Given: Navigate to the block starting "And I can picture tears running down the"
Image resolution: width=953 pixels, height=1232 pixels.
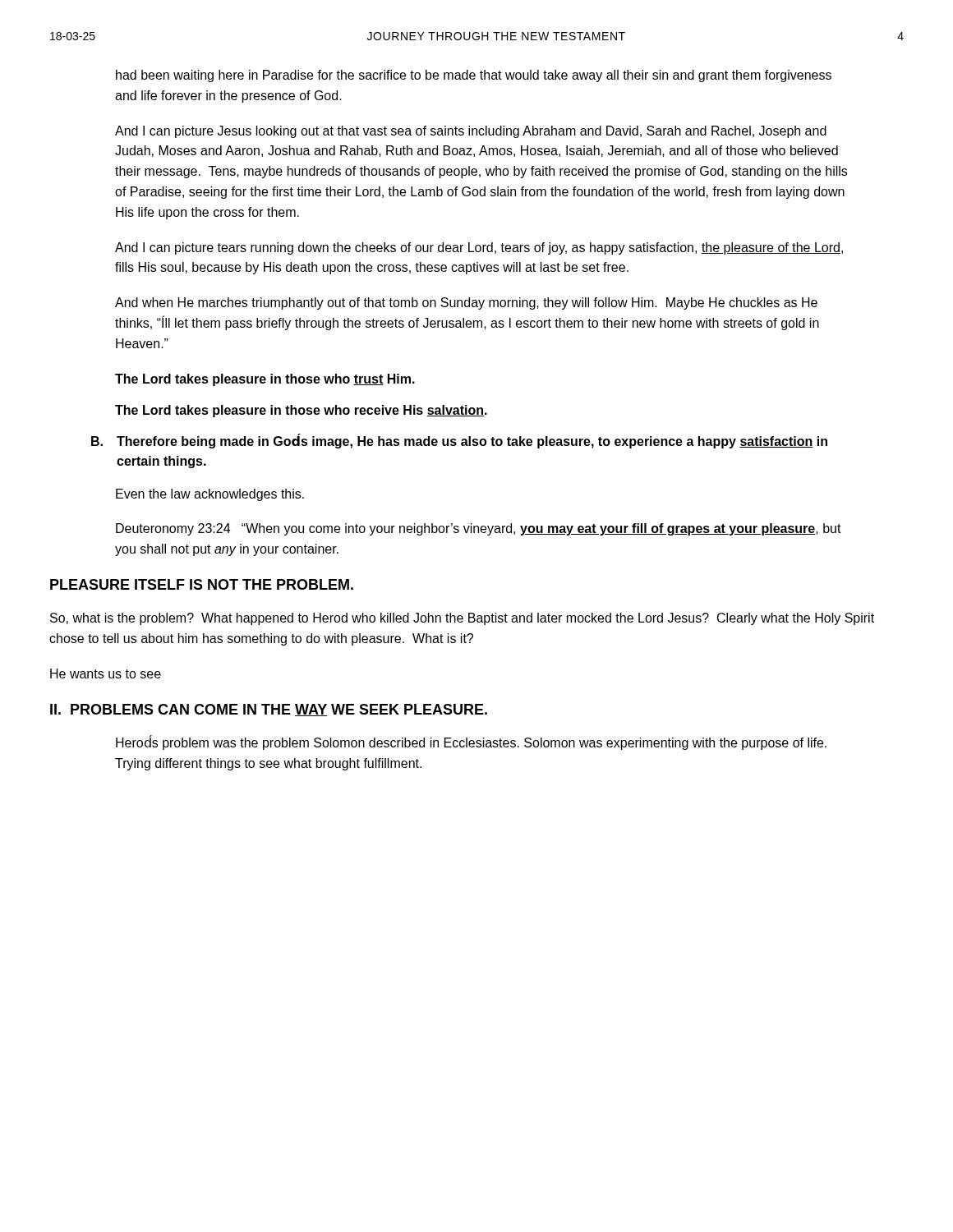Looking at the screenshot, I should click(x=480, y=257).
